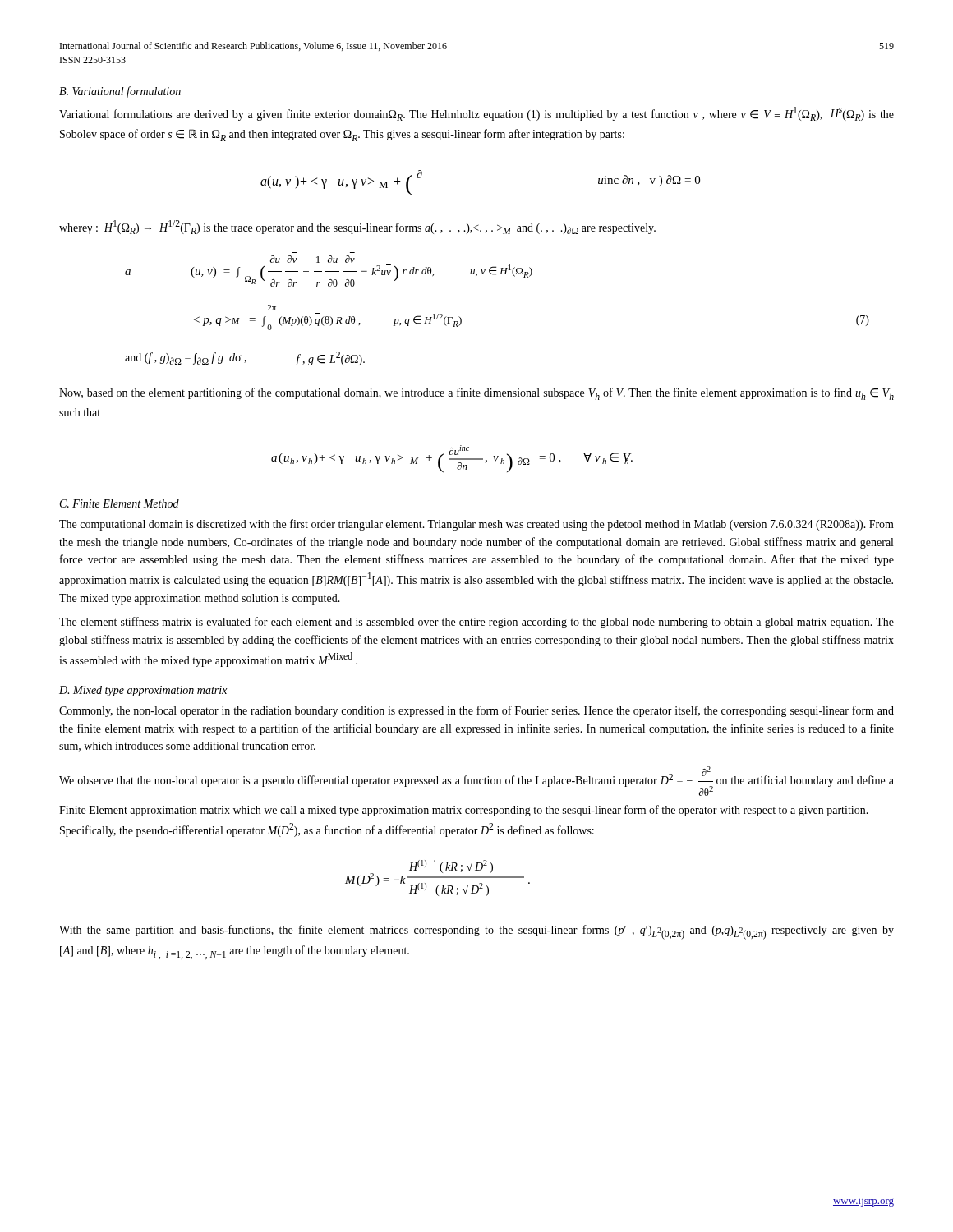Locate the block of text that opens with "The element stiffness matrix"

point(476,641)
